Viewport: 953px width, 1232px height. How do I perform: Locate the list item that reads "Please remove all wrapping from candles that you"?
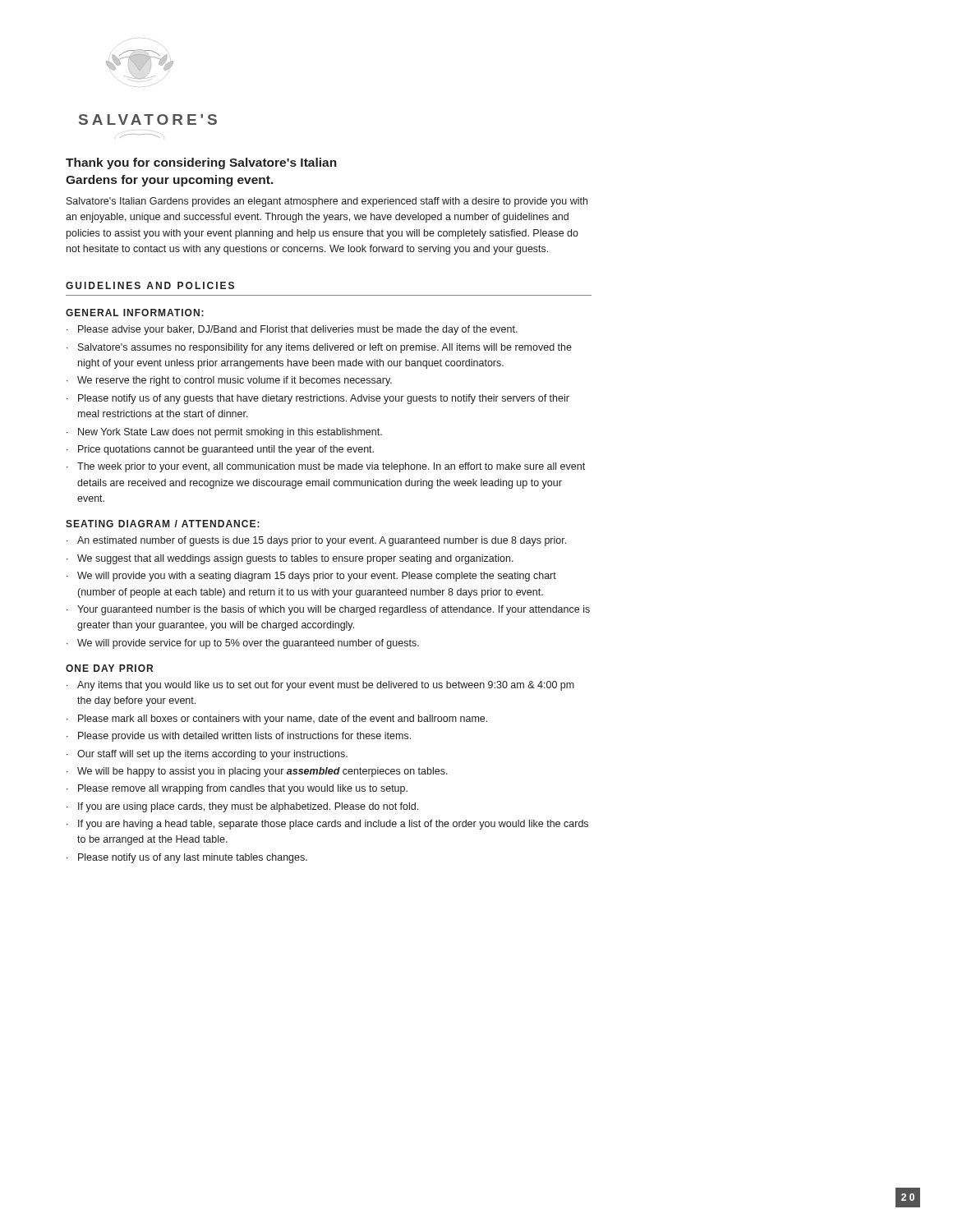click(x=329, y=789)
